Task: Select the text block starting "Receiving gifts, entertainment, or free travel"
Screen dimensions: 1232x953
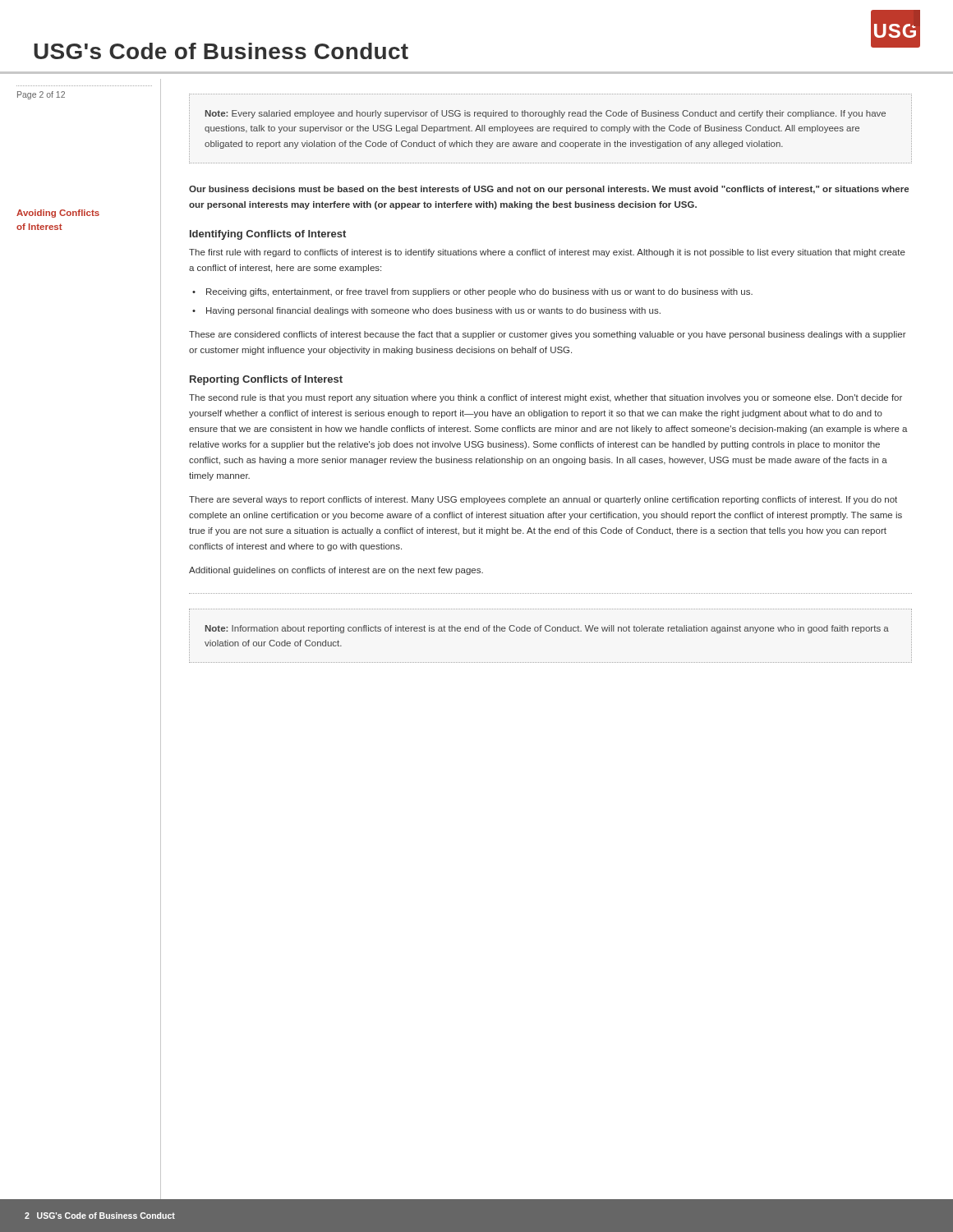Action: (x=479, y=292)
